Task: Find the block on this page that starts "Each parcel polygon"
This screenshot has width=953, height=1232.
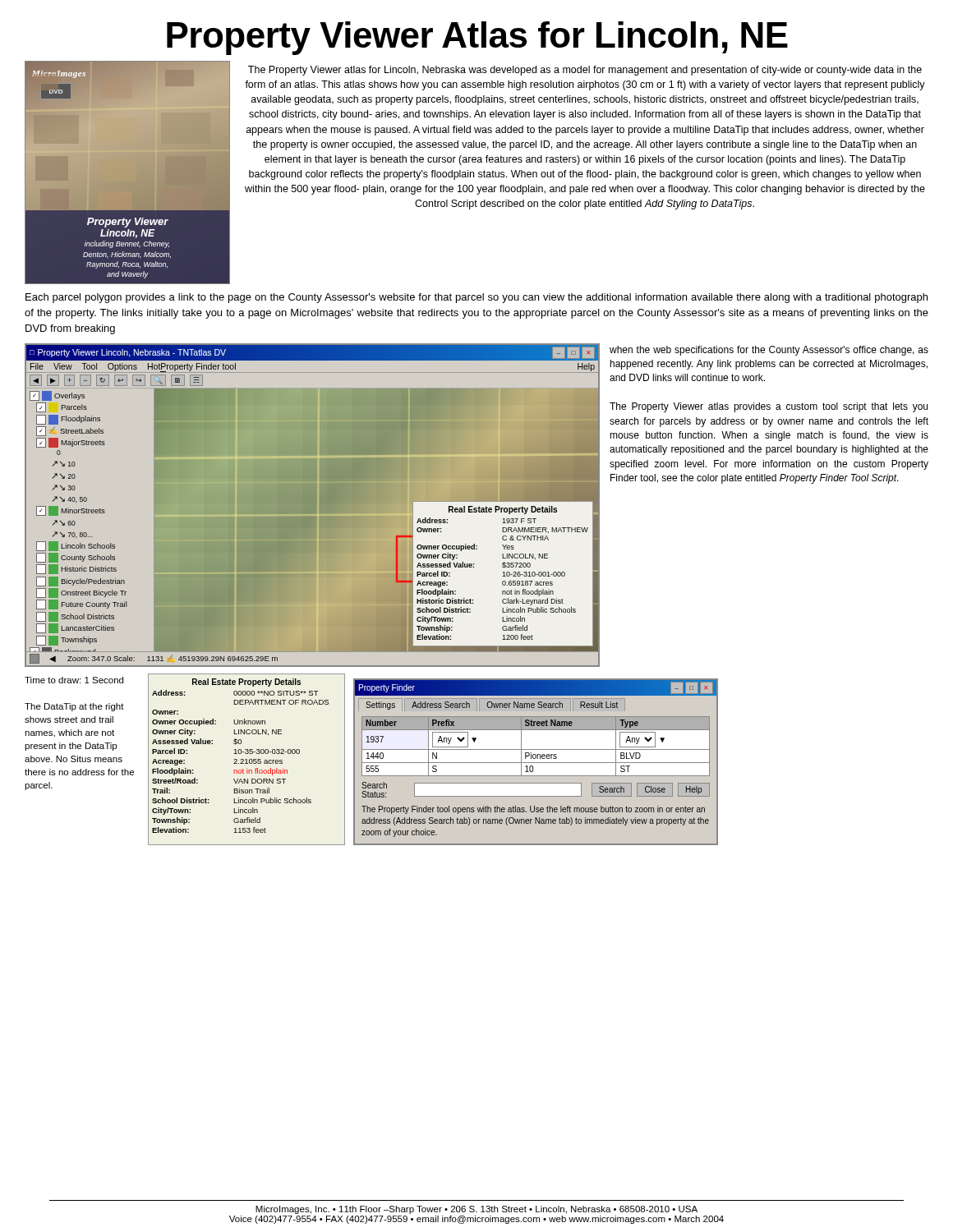Action: pyautogui.click(x=476, y=313)
